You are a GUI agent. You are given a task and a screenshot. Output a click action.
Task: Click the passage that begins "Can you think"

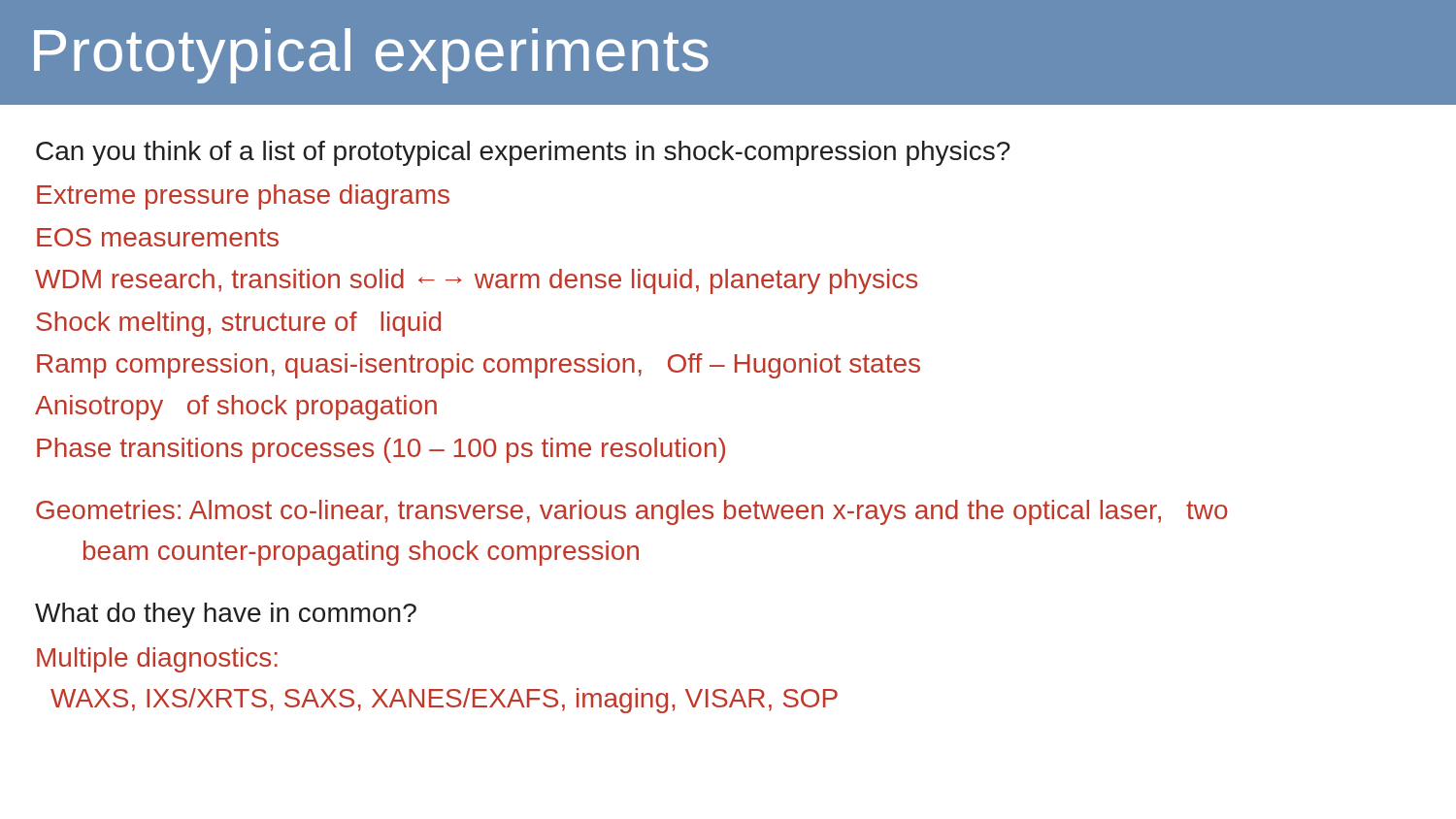pyautogui.click(x=523, y=151)
